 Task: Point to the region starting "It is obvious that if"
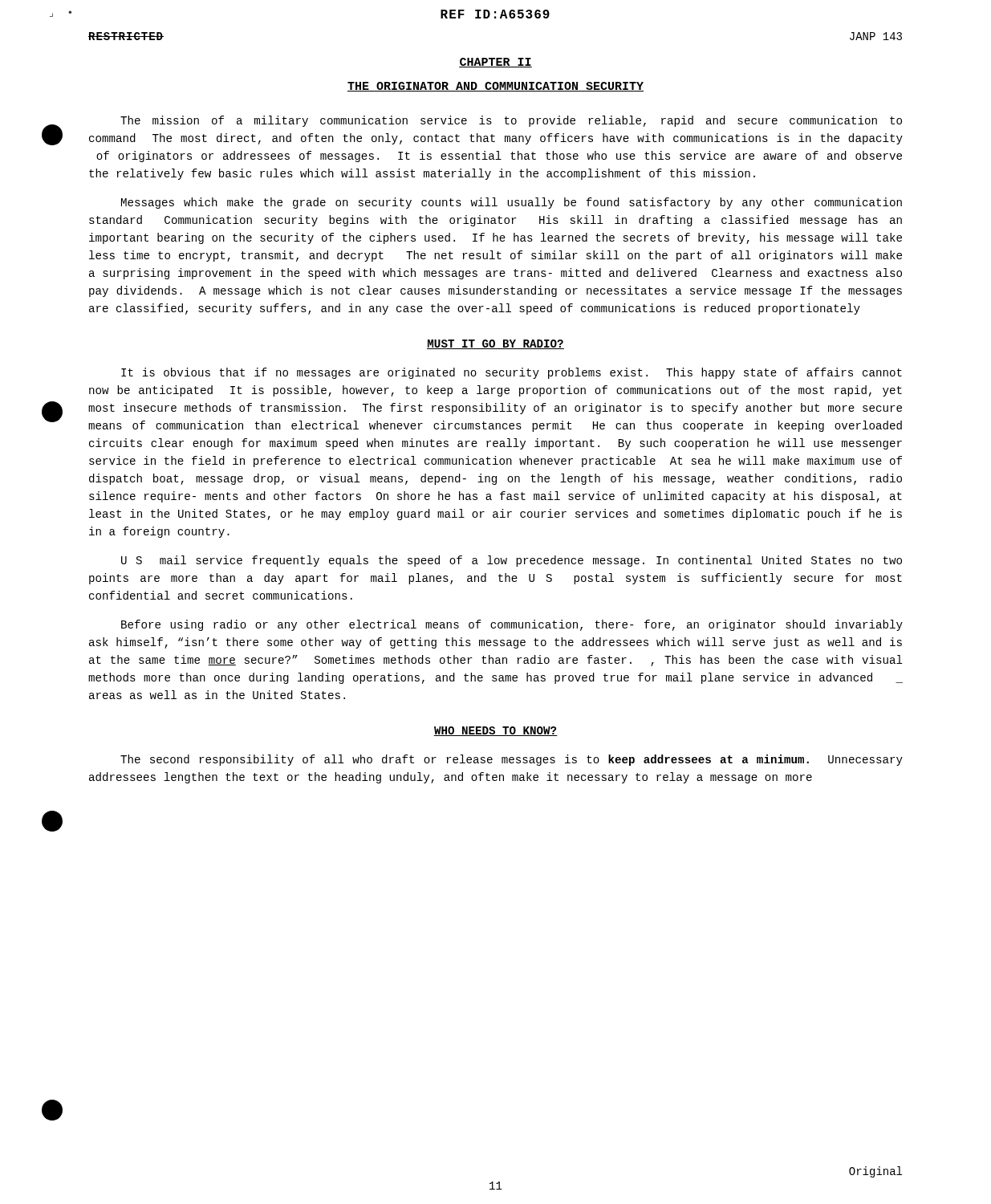pyautogui.click(x=496, y=453)
